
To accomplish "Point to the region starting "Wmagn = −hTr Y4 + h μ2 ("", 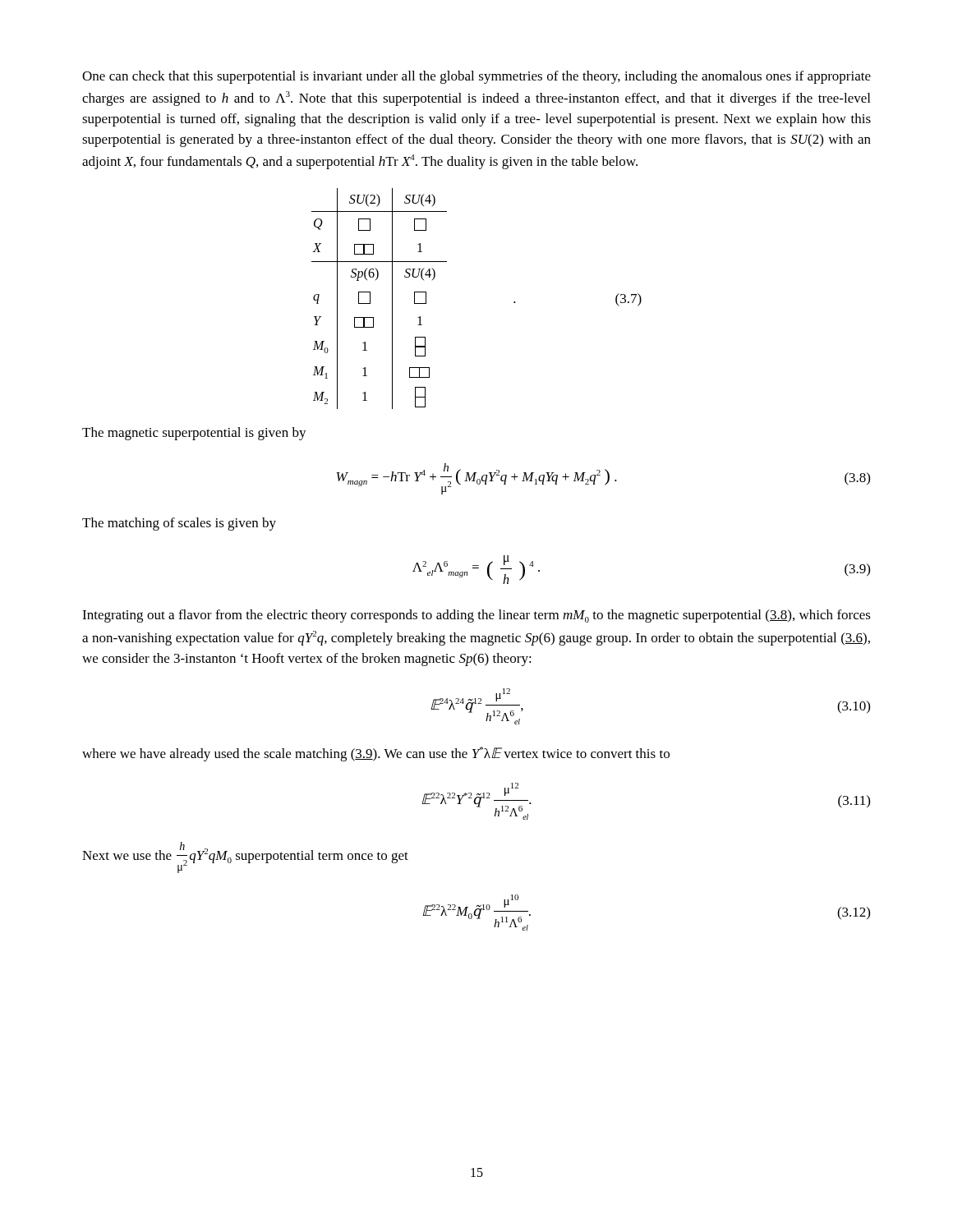I will pos(476,478).
